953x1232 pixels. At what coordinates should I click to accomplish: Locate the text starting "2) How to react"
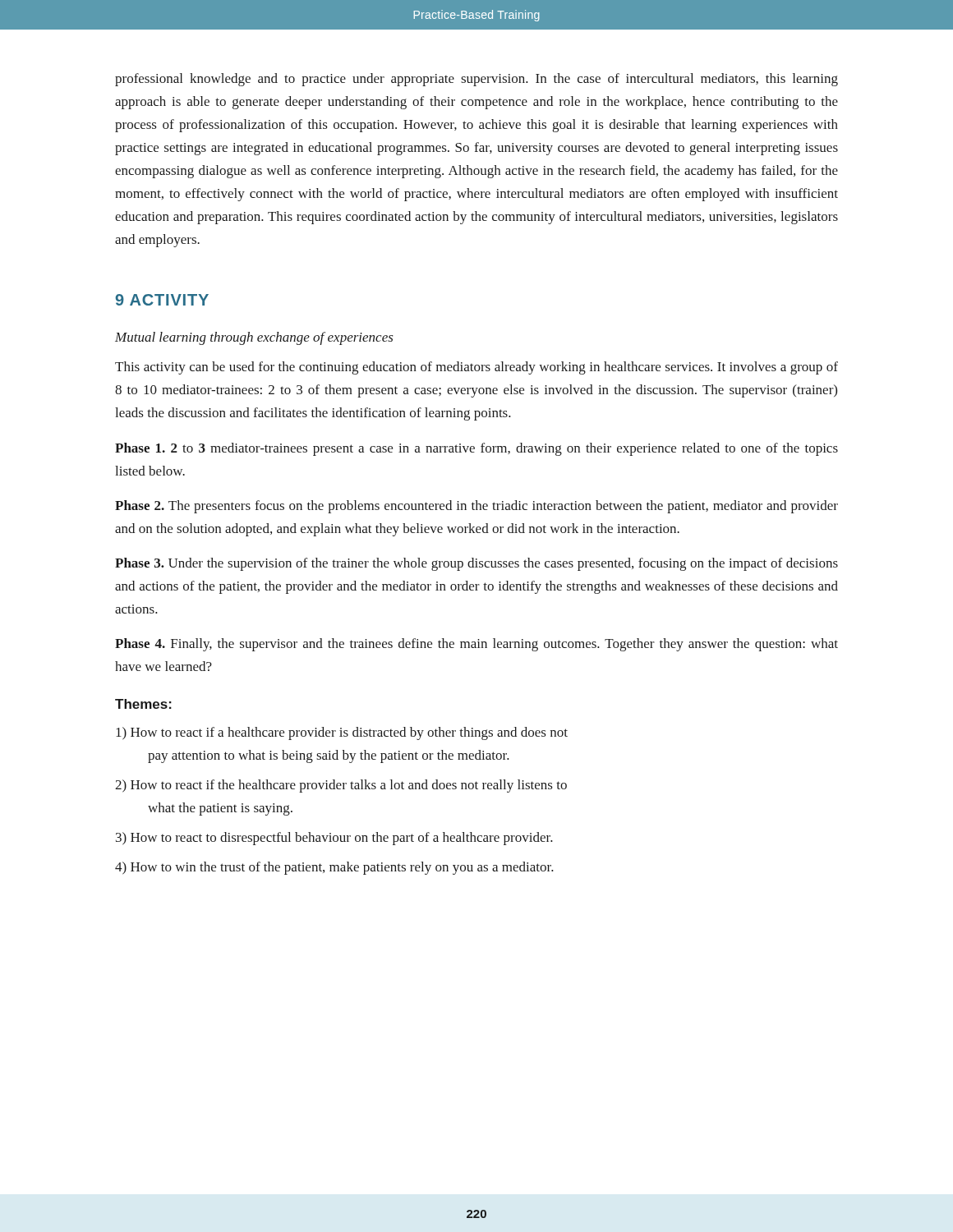pos(476,798)
